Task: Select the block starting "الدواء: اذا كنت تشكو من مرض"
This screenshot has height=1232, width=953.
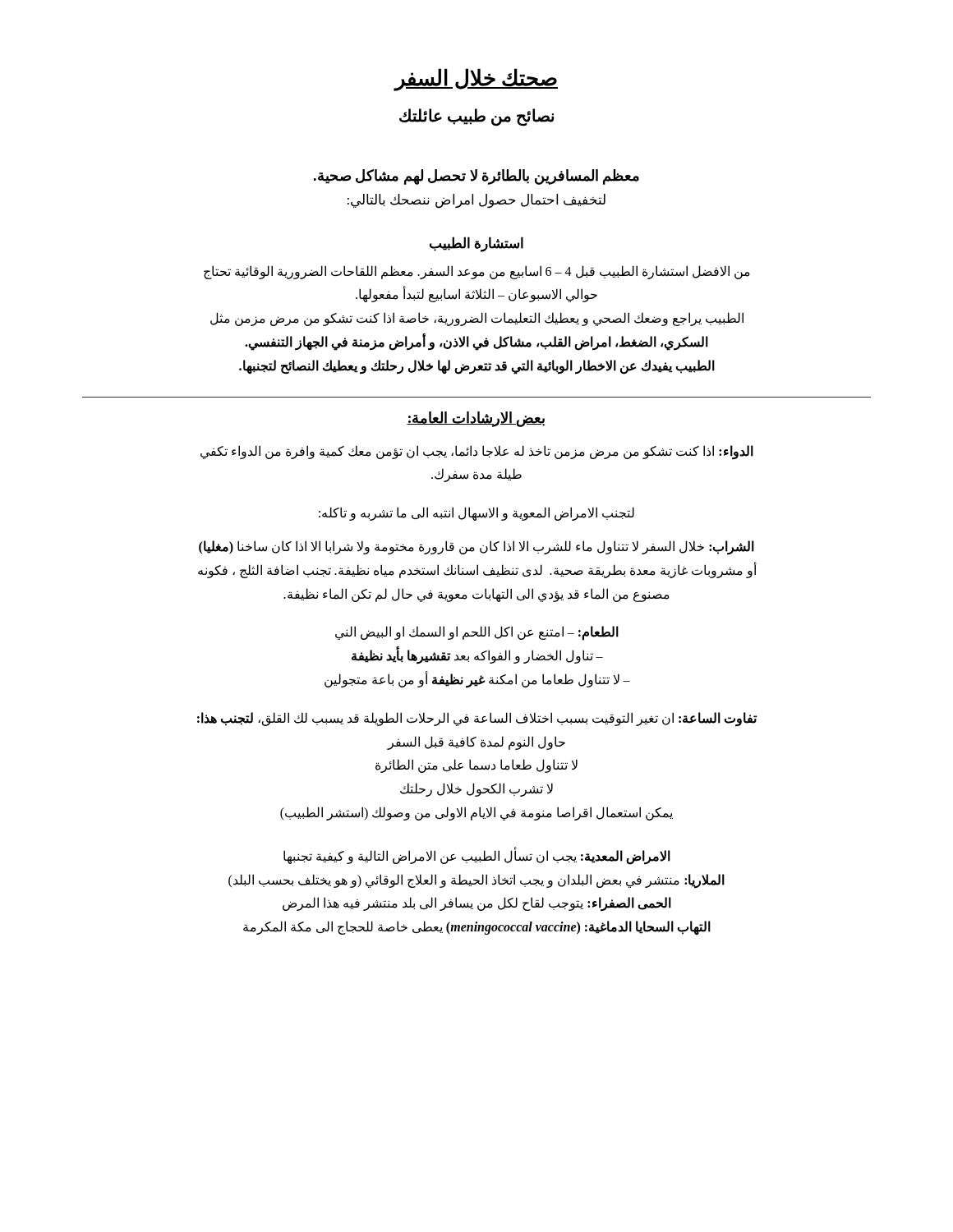Action: click(476, 463)
